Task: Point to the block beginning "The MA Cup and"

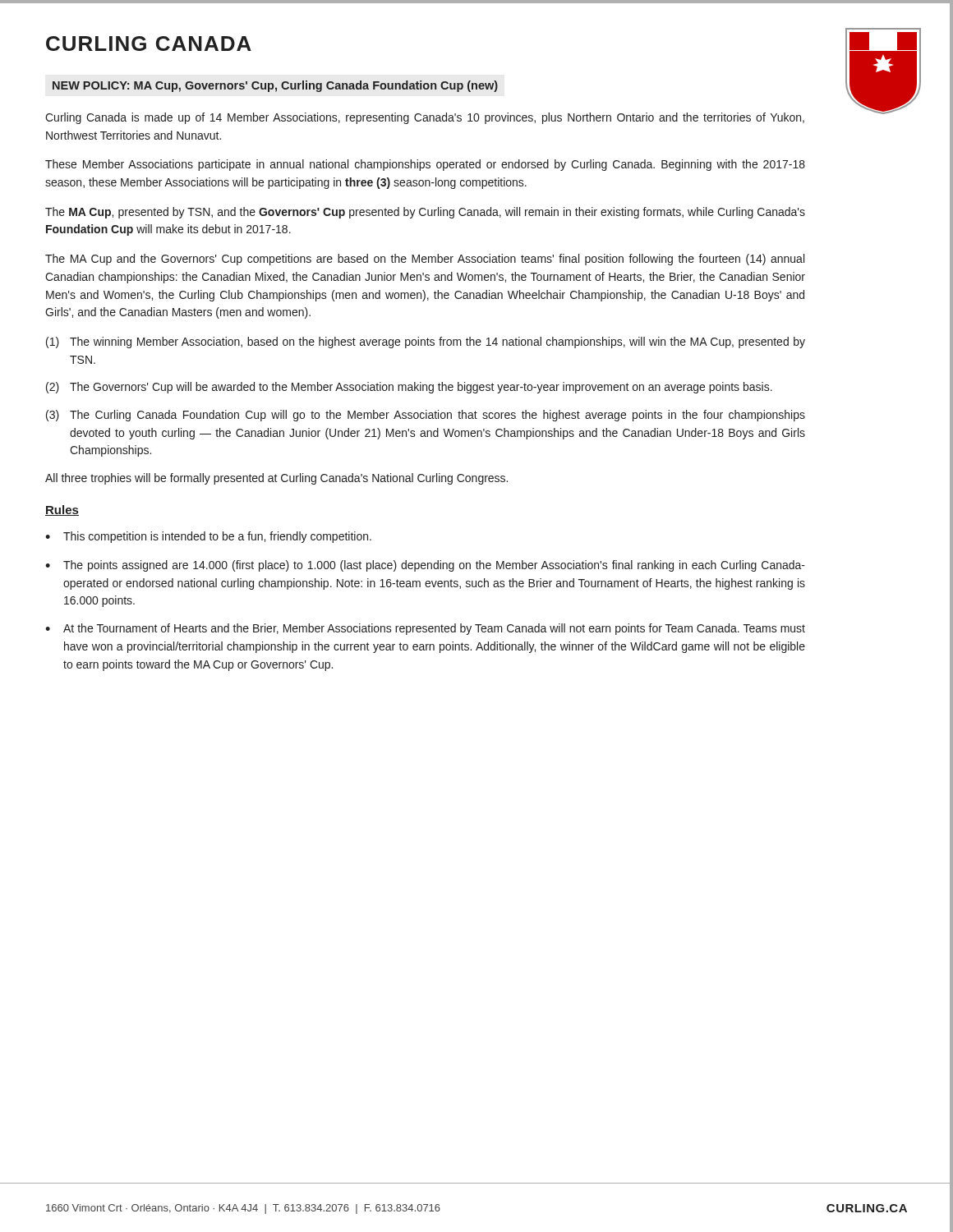Action: point(425,286)
